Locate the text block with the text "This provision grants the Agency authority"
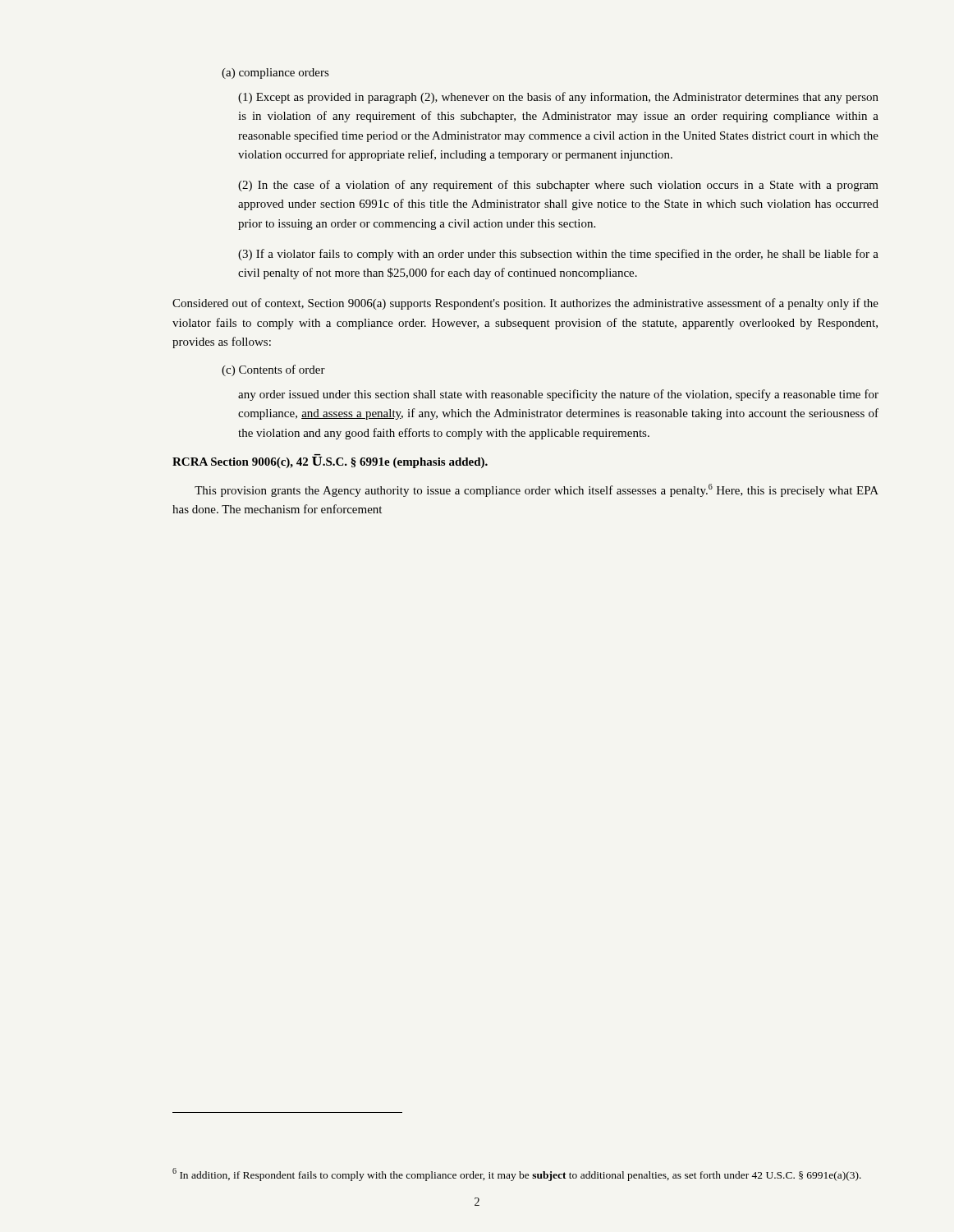Image resolution: width=954 pixels, height=1232 pixels. tap(525, 499)
